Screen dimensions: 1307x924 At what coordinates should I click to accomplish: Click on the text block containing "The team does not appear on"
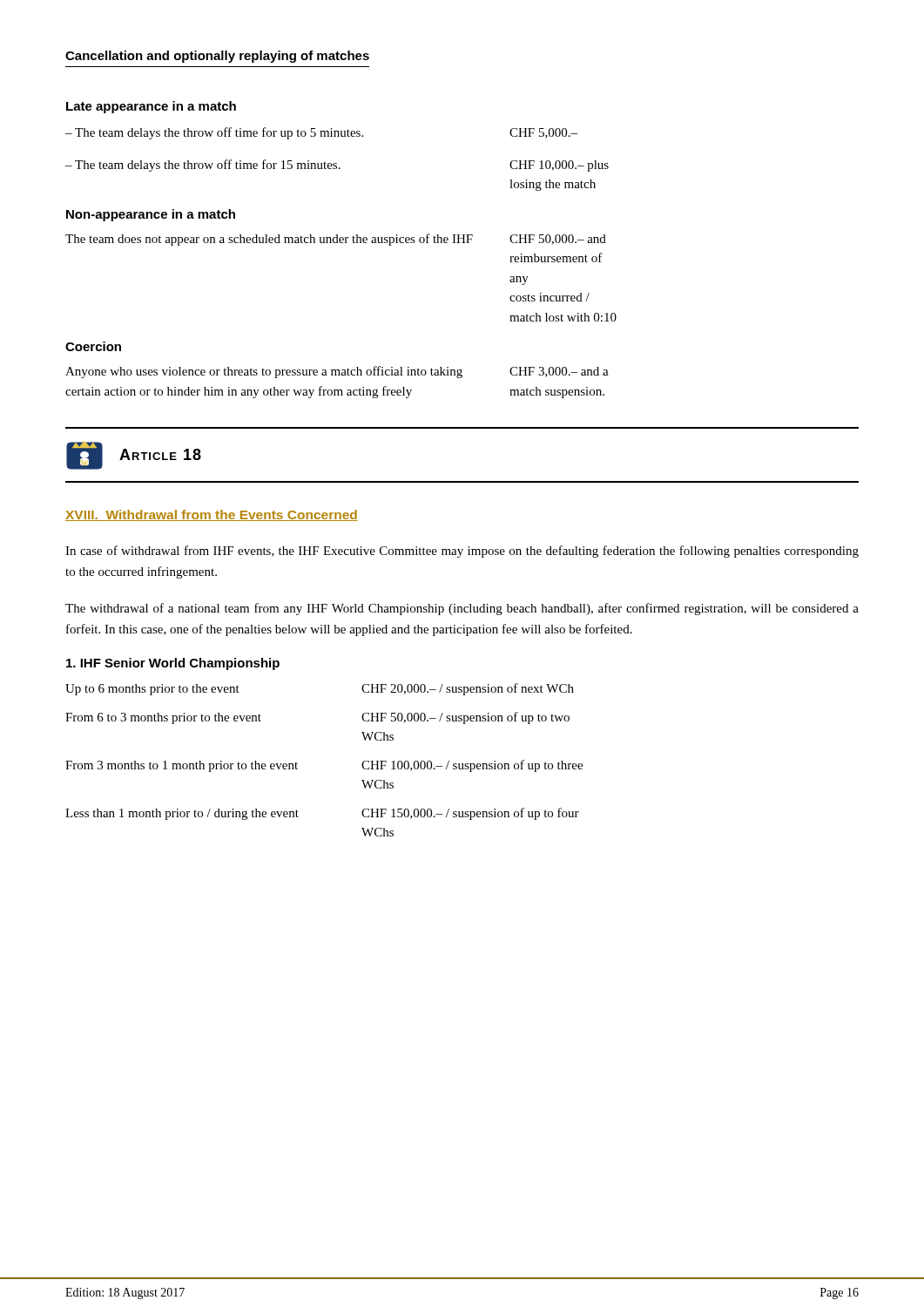point(336,240)
